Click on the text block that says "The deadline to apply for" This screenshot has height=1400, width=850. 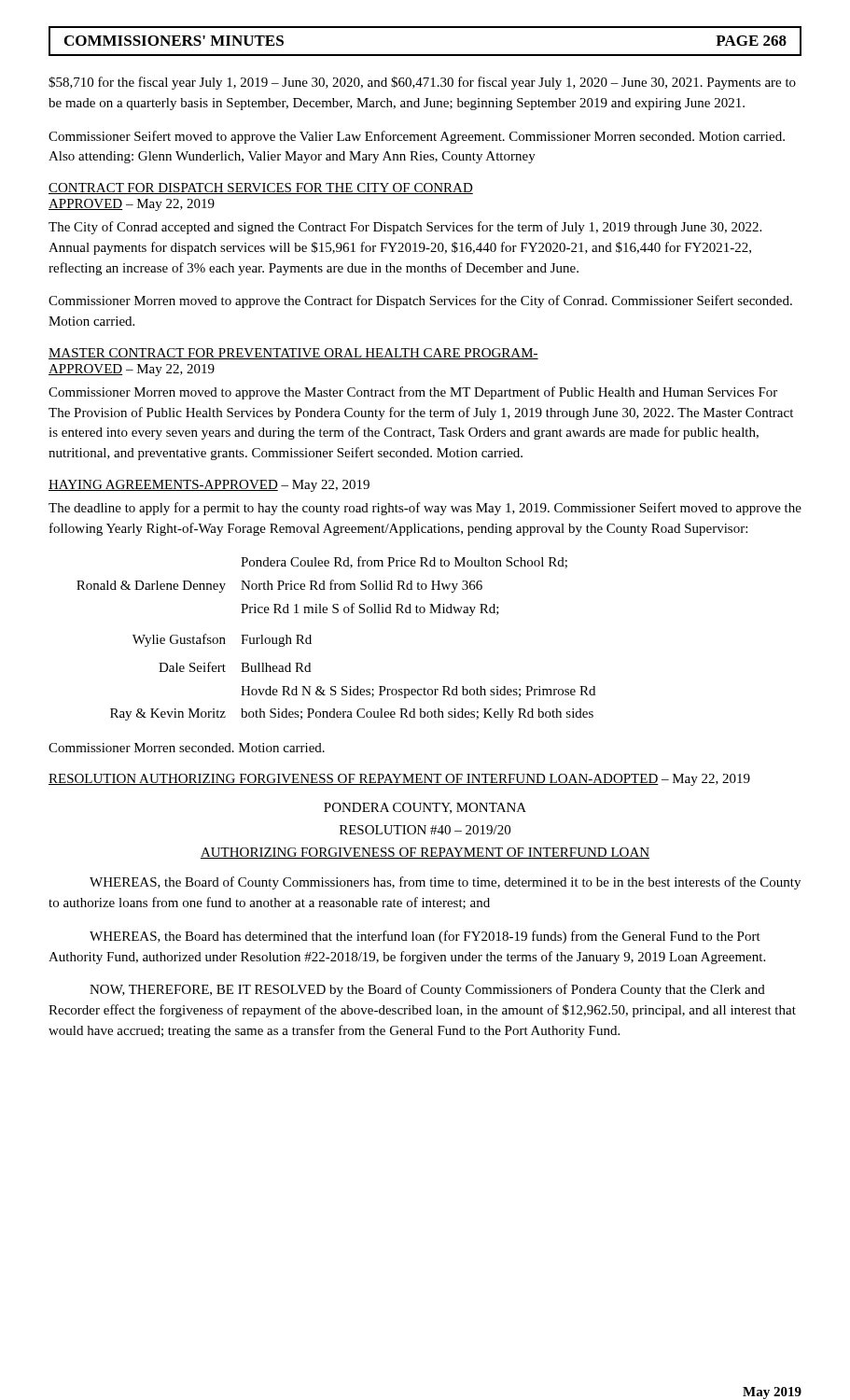click(425, 518)
